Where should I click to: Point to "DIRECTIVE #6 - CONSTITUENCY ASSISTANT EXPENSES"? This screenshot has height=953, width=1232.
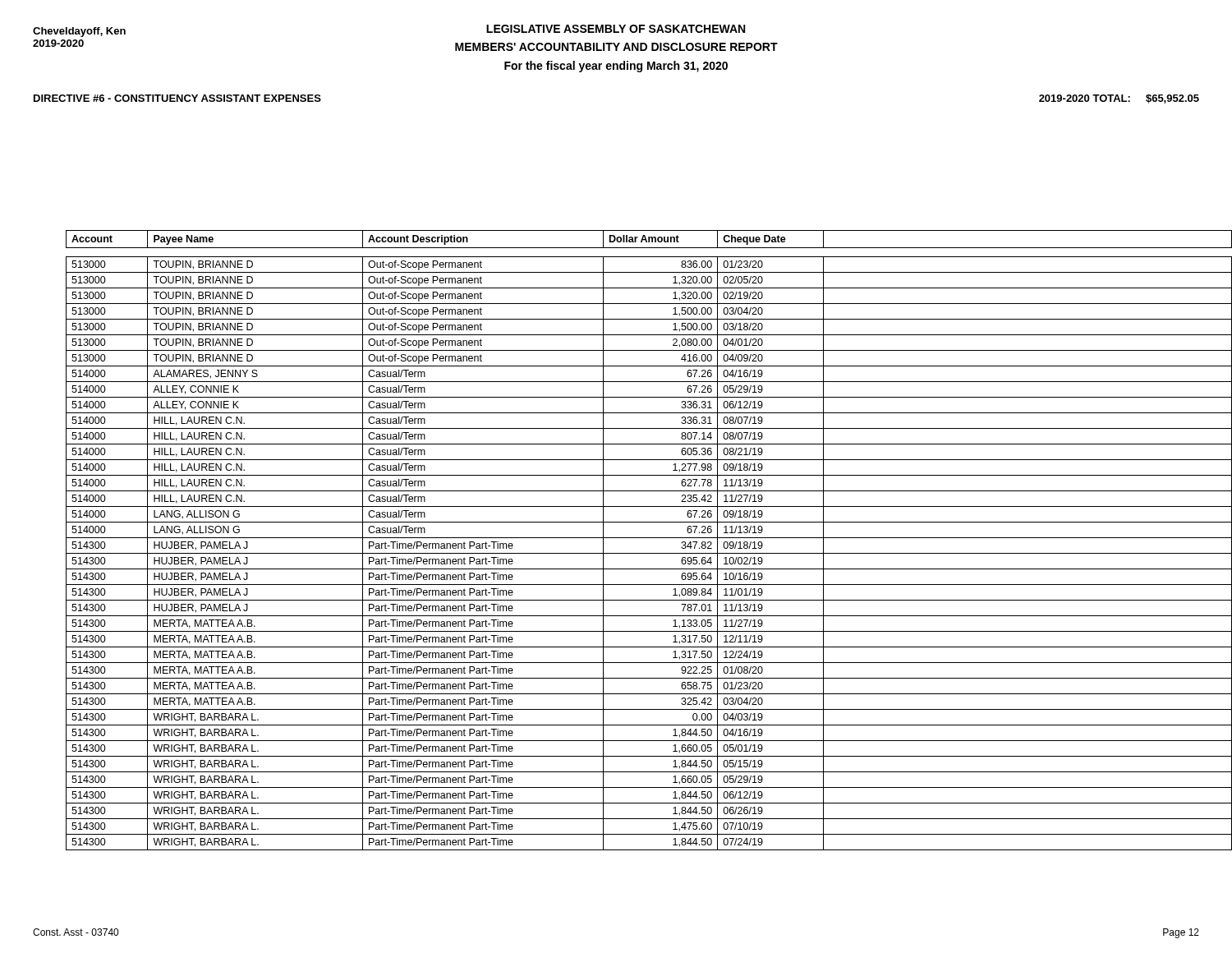pos(177,98)
